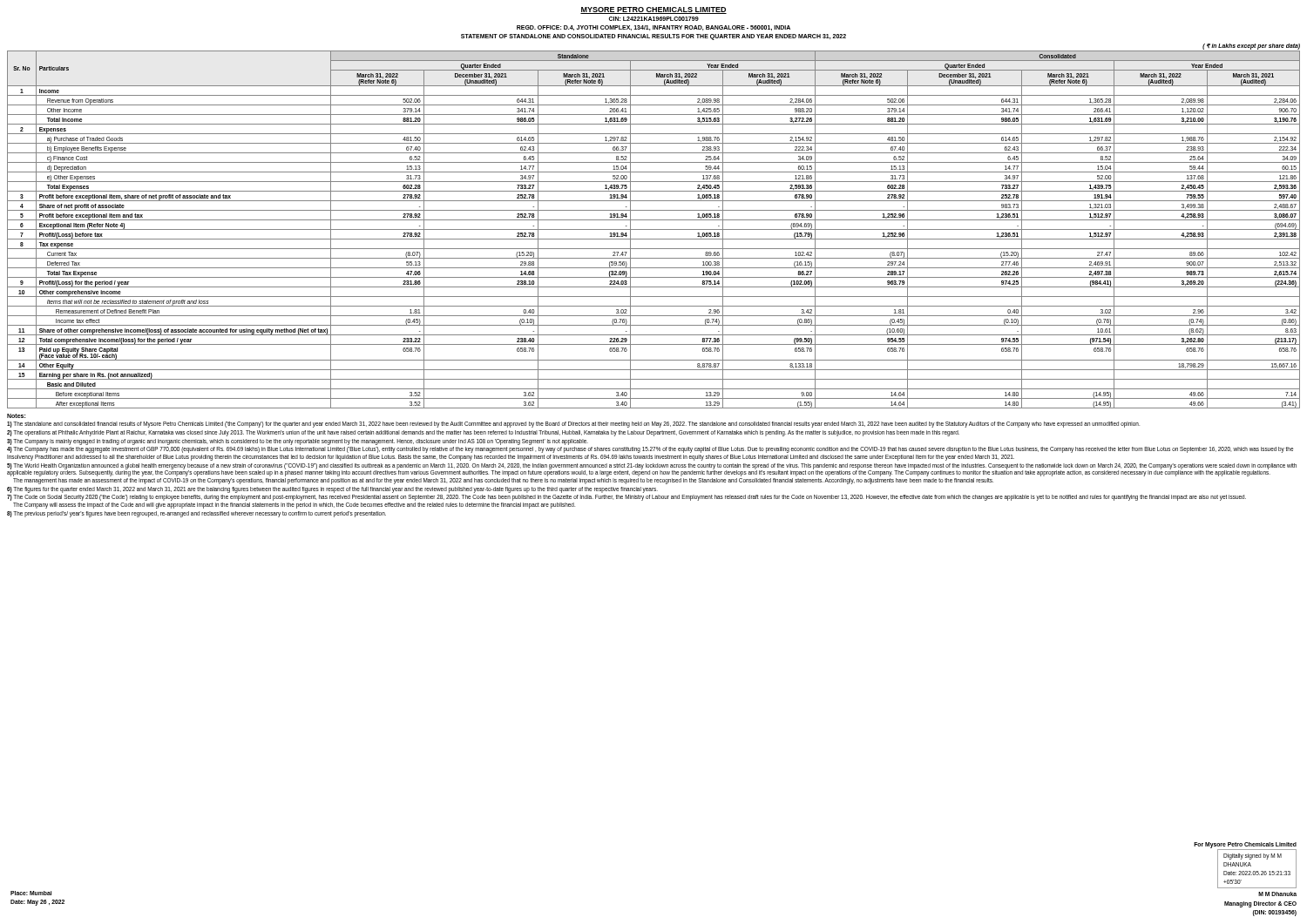1307x924 pixels.
Task: Where is the passage that starts "2) The operations"?
Action: point(483,433)
